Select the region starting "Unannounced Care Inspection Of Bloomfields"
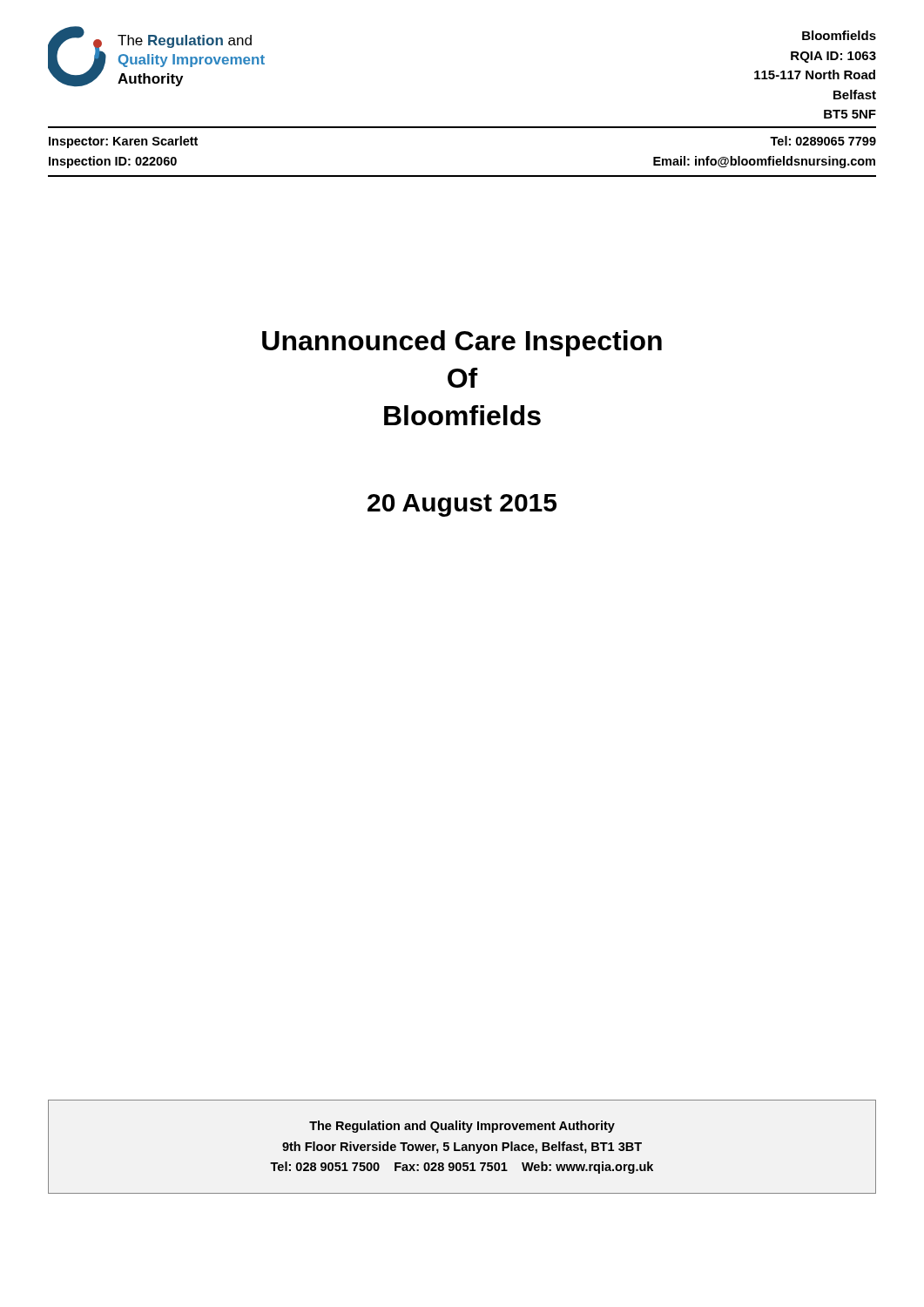The image size is (924, 1307). click(x=462, y=379)
